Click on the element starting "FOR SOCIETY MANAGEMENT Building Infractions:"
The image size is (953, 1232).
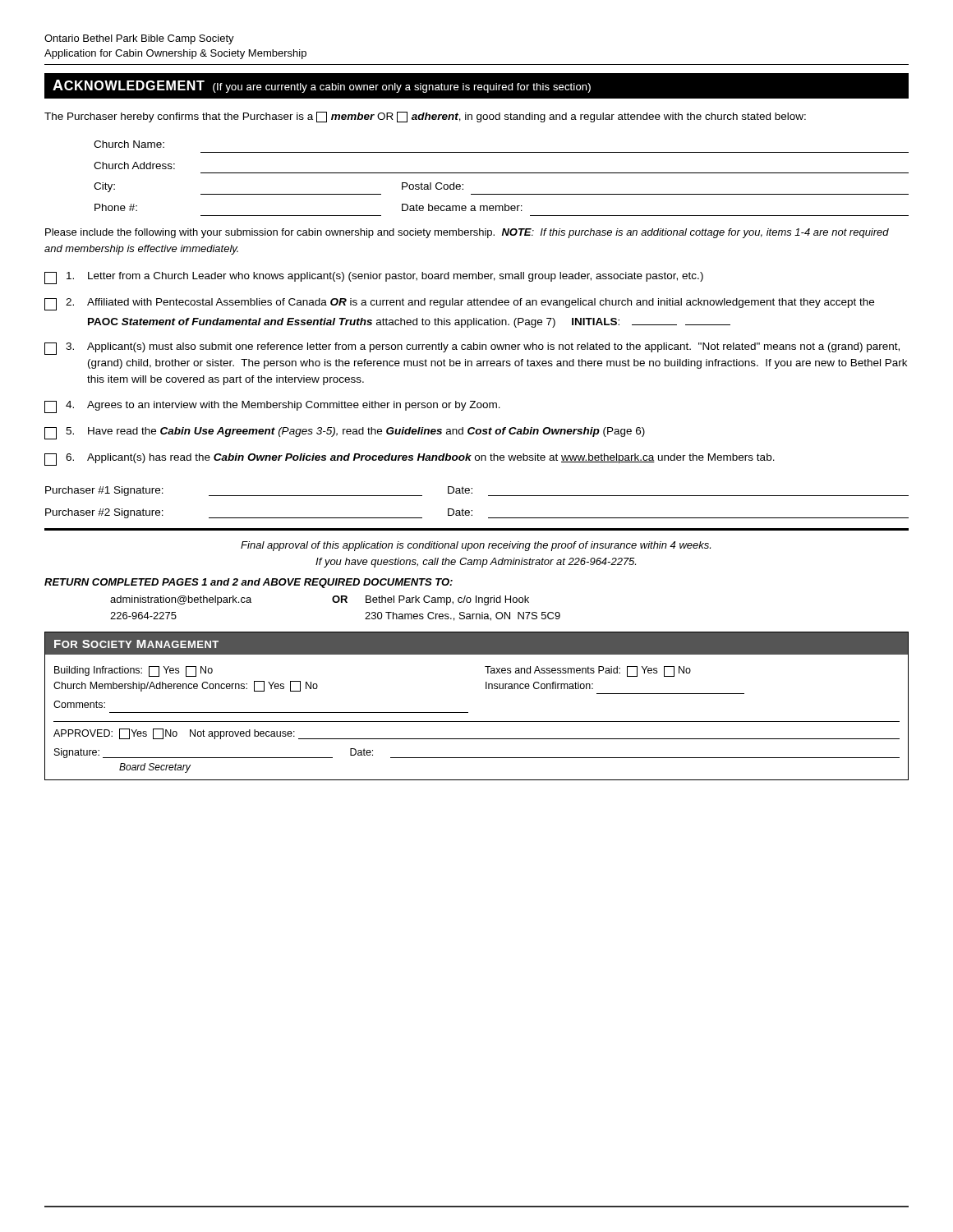(x=476, y=706)
